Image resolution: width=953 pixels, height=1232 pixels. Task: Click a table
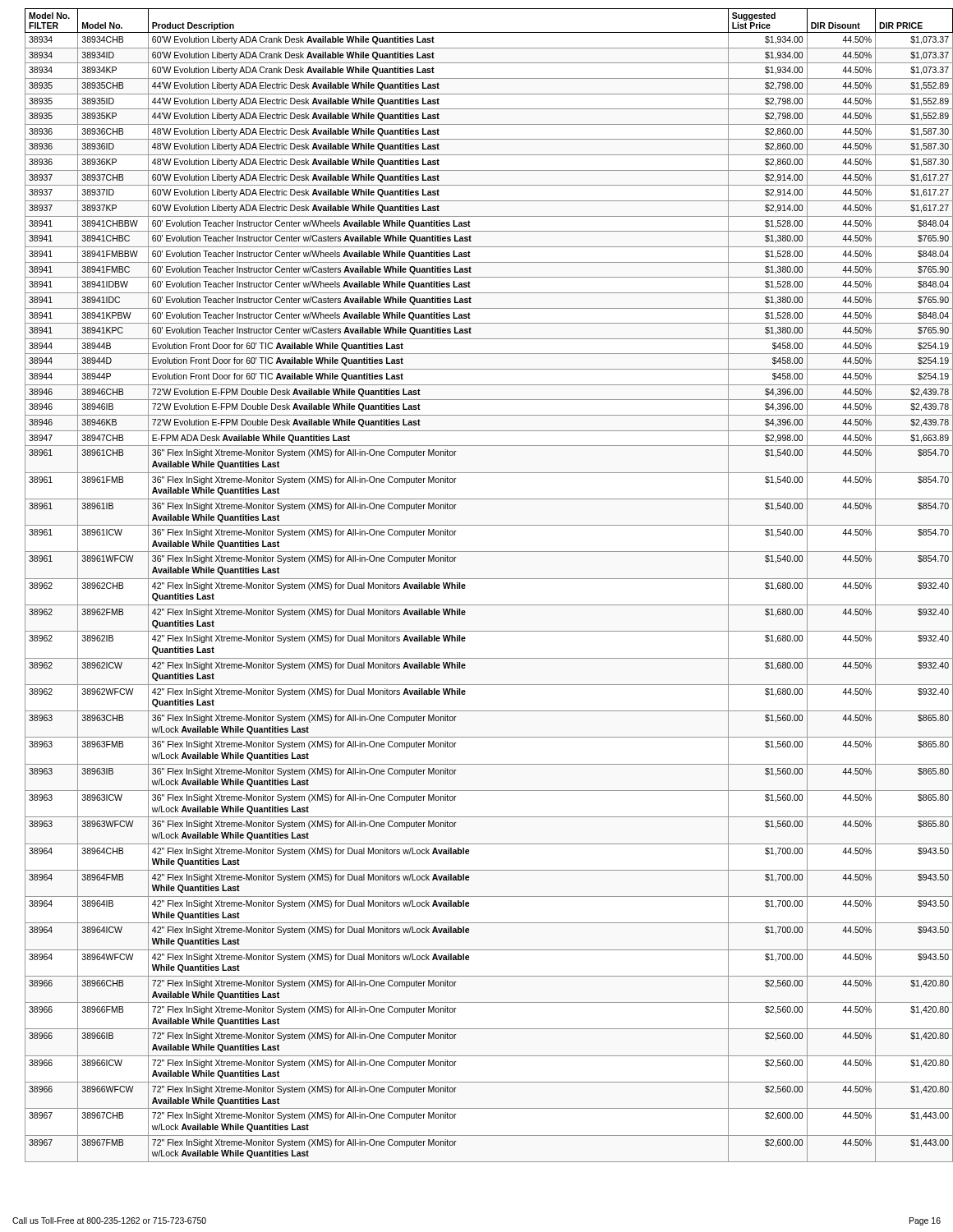point(476,585)
